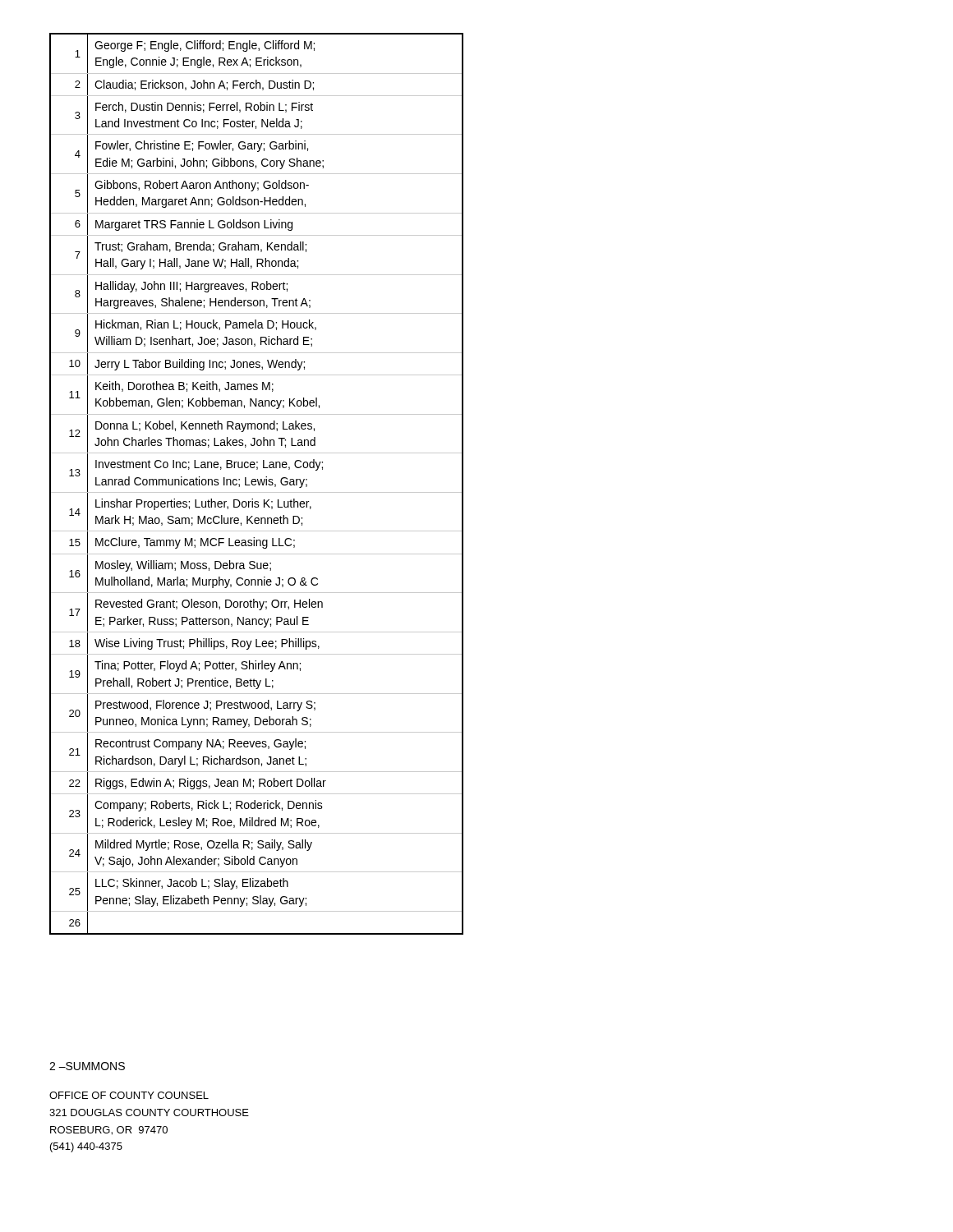
Task: Click the passage that begins "7 Trust; Graham, Brenda;"
Action: tap(256, 255)
